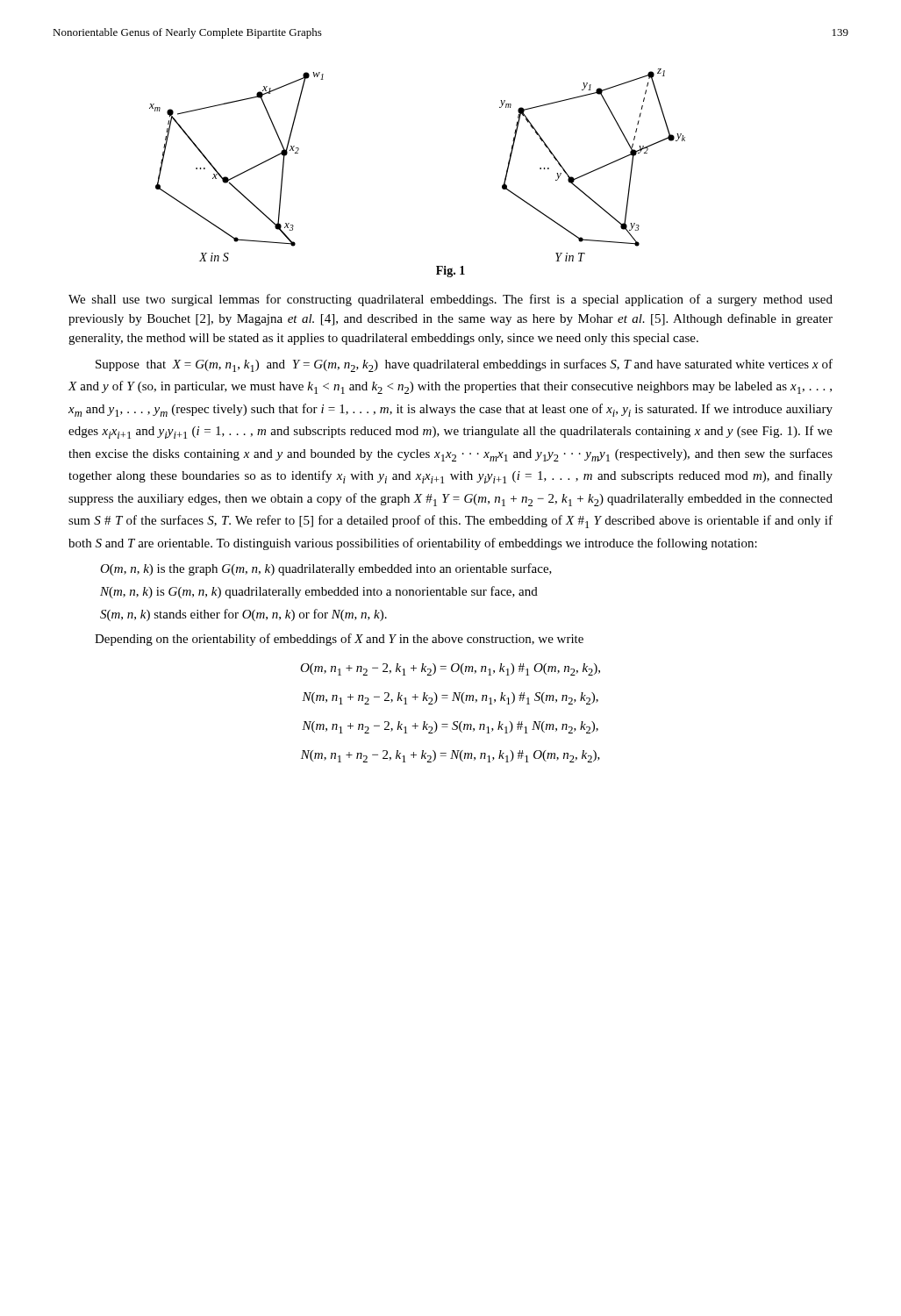Select the formula that says "O(m, n1 + n2 − 2,"
Image resolution: width=901 pixels, height=1316 pixels.
pos(450,712)
